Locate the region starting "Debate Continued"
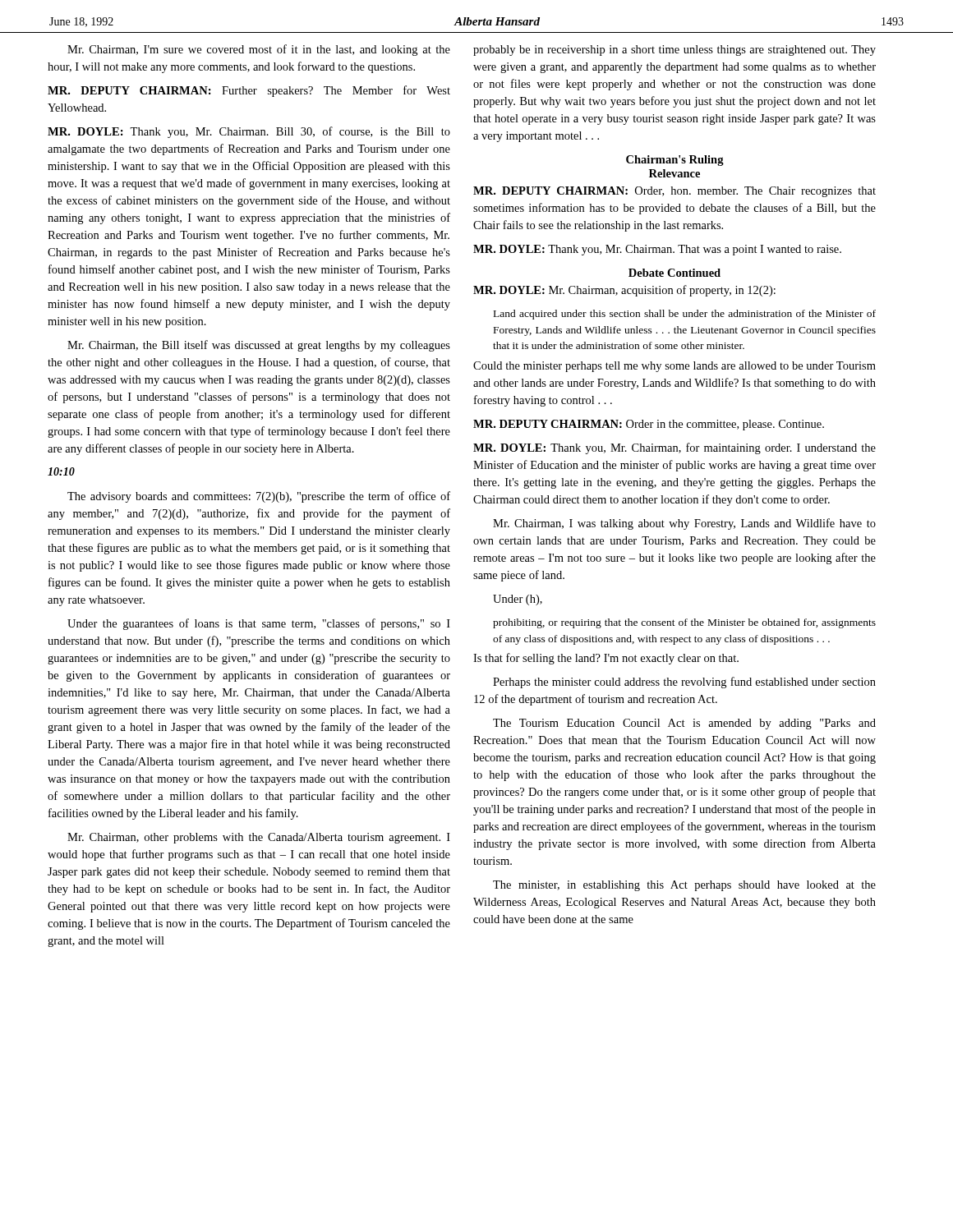953x1232 pixels. click(x=675, y=273)
